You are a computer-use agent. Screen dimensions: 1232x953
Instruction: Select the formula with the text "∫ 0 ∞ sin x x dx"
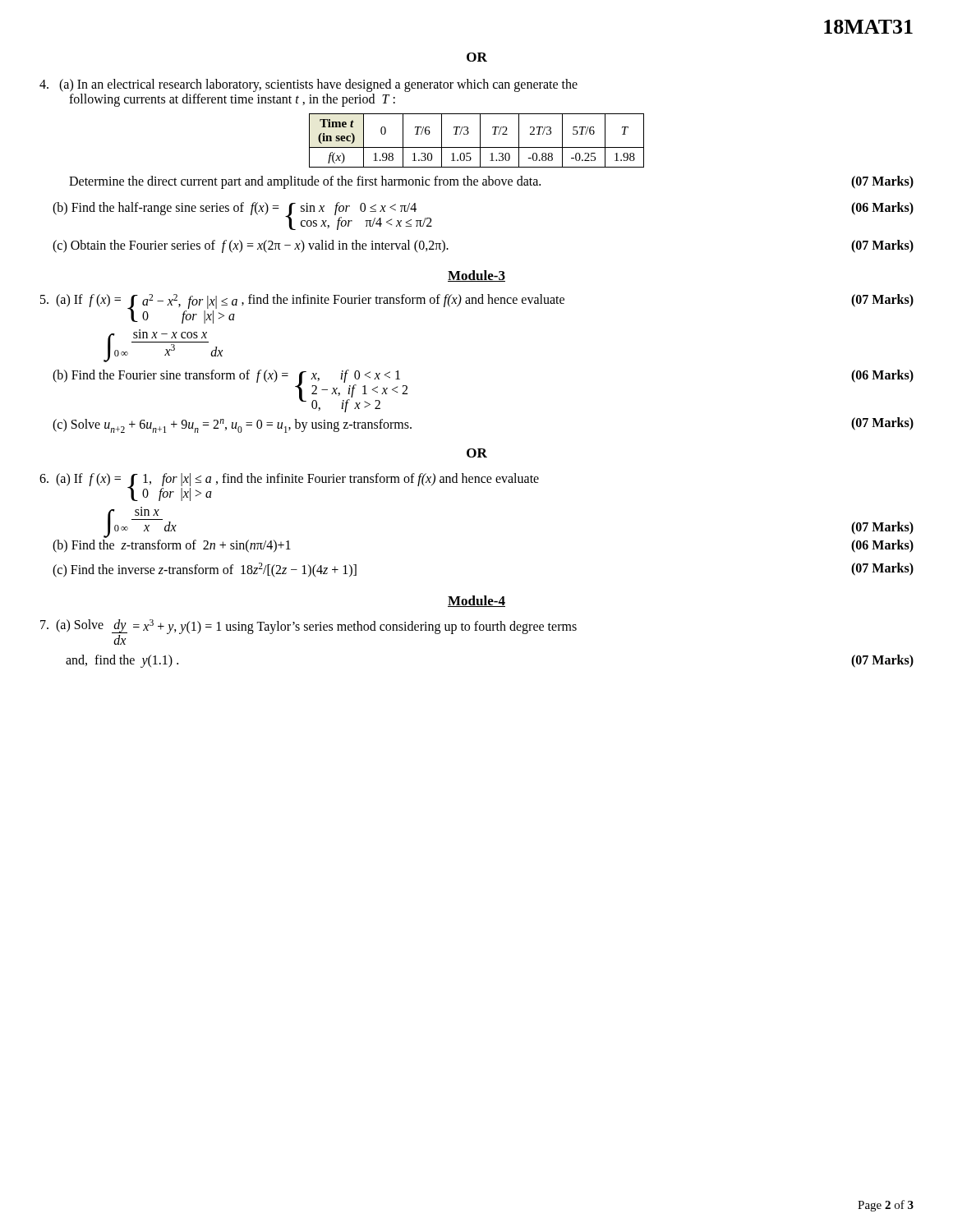(x=147, y=519)
